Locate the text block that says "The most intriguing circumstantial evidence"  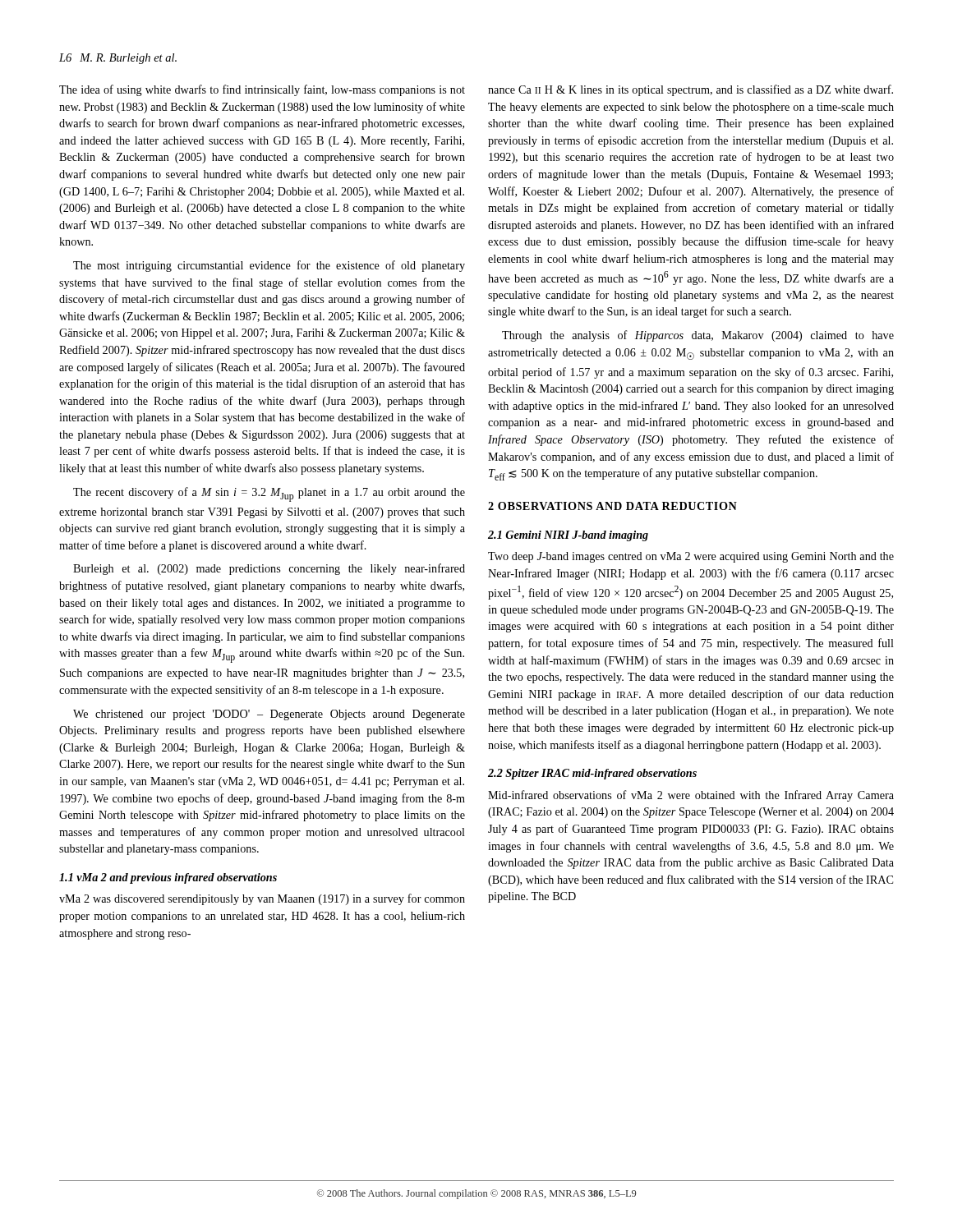click(x=262, y=367)
